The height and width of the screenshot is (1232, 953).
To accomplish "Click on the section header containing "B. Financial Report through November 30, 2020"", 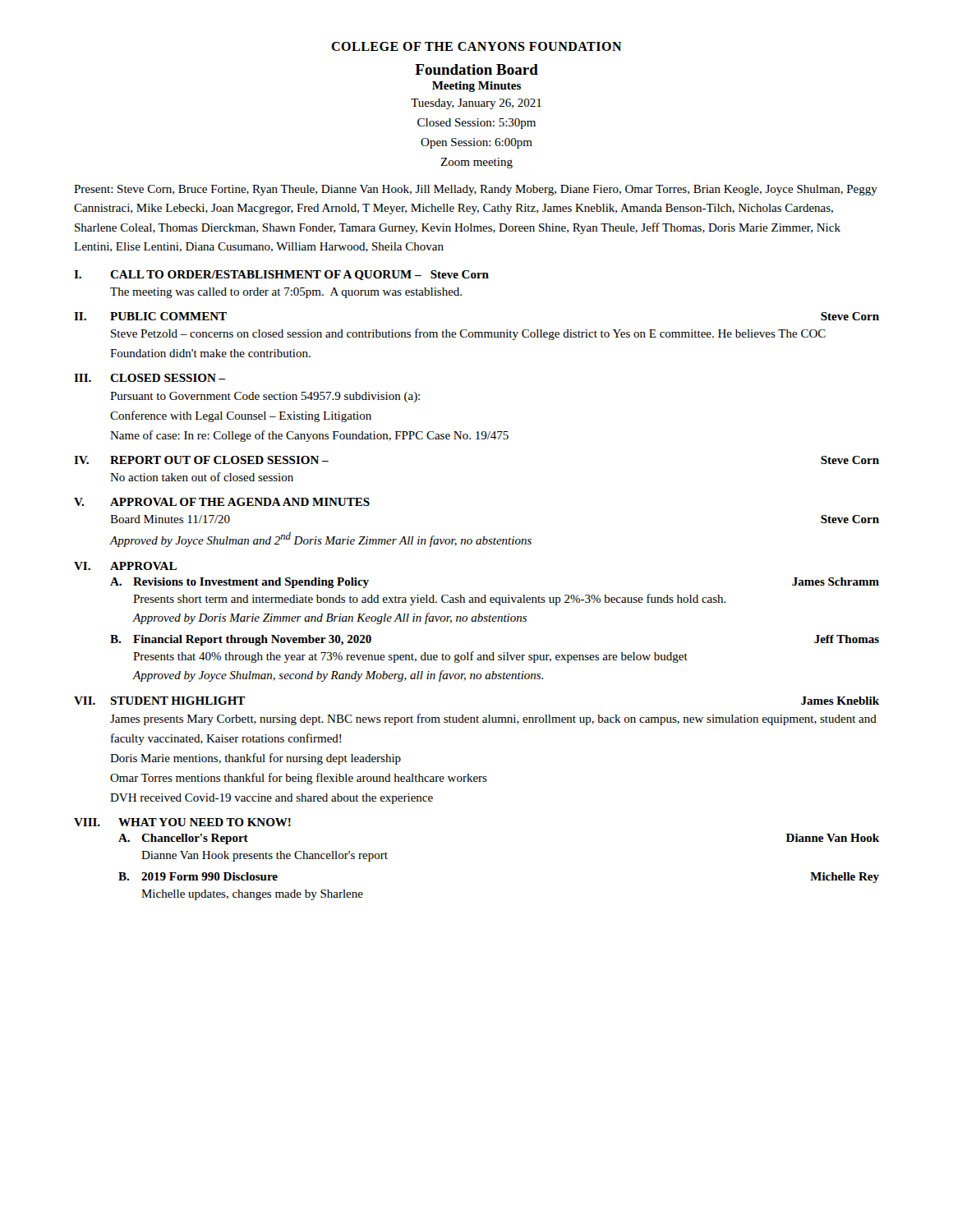I will (x=247, y=640).
